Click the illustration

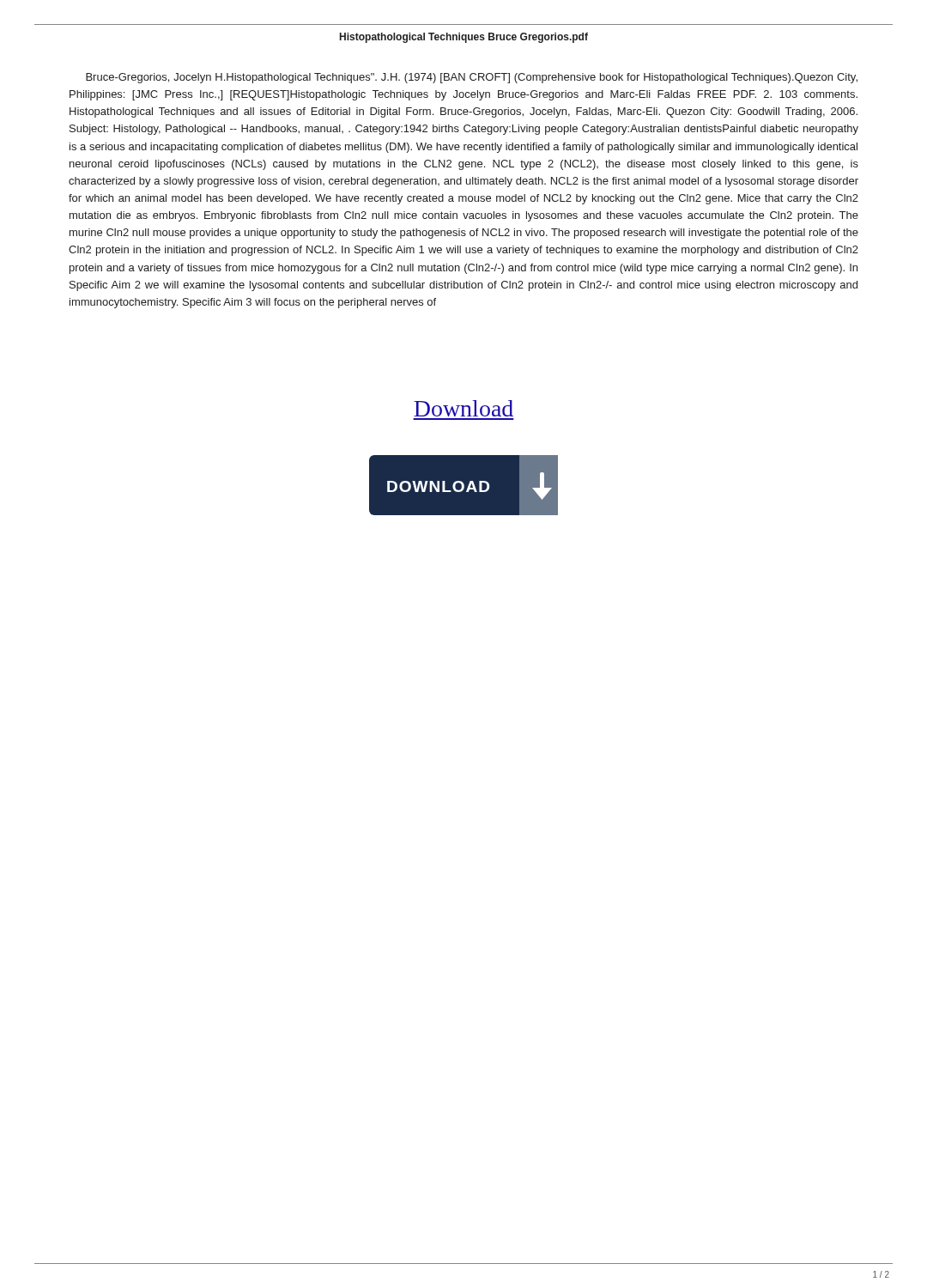[x=464, y=485]
